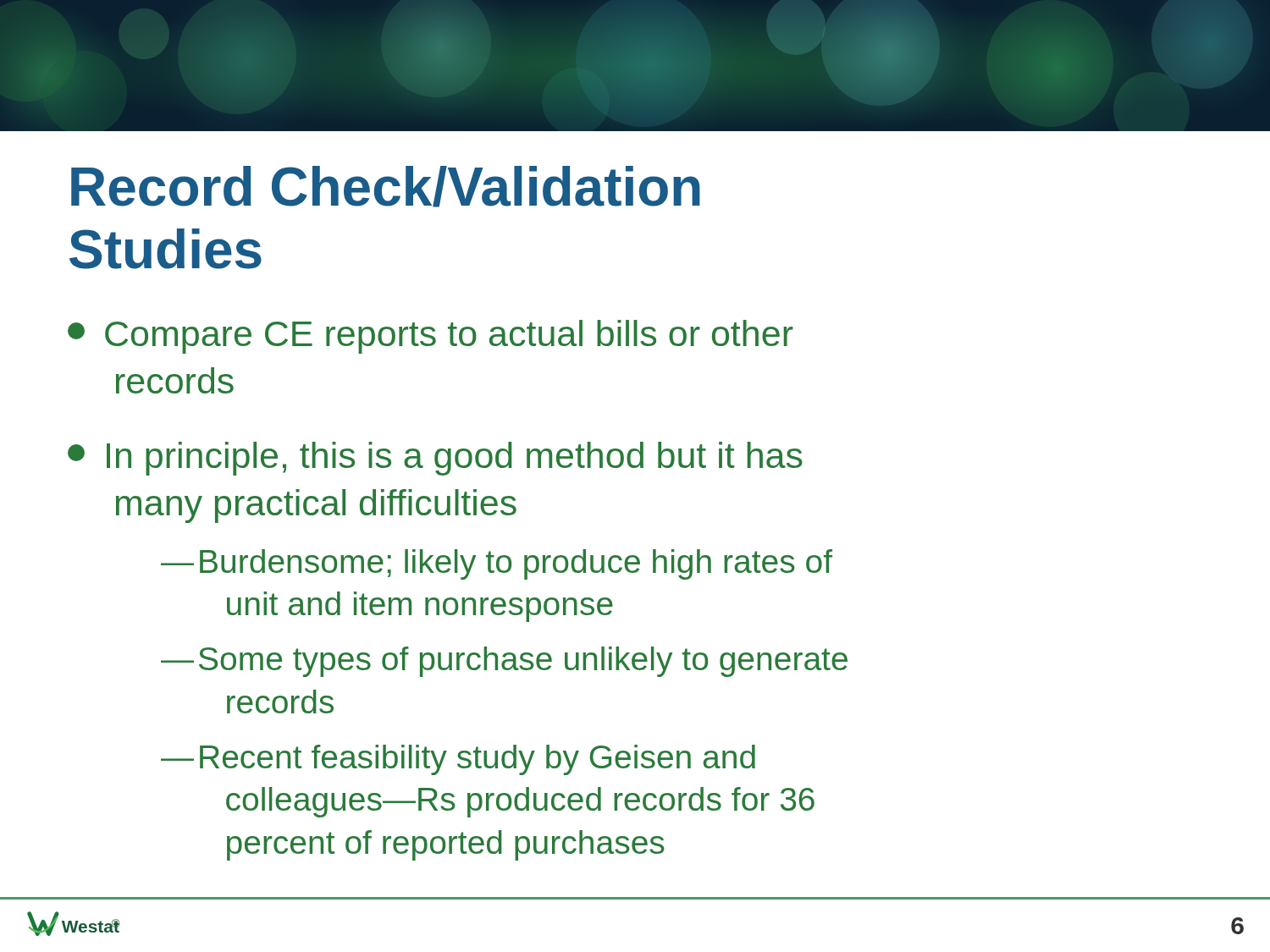Point to the text block starting "— Burdensome; likely to produce high rates of"
The width and height of the screenshot is (1270, 952).
[x=497, y=583]
